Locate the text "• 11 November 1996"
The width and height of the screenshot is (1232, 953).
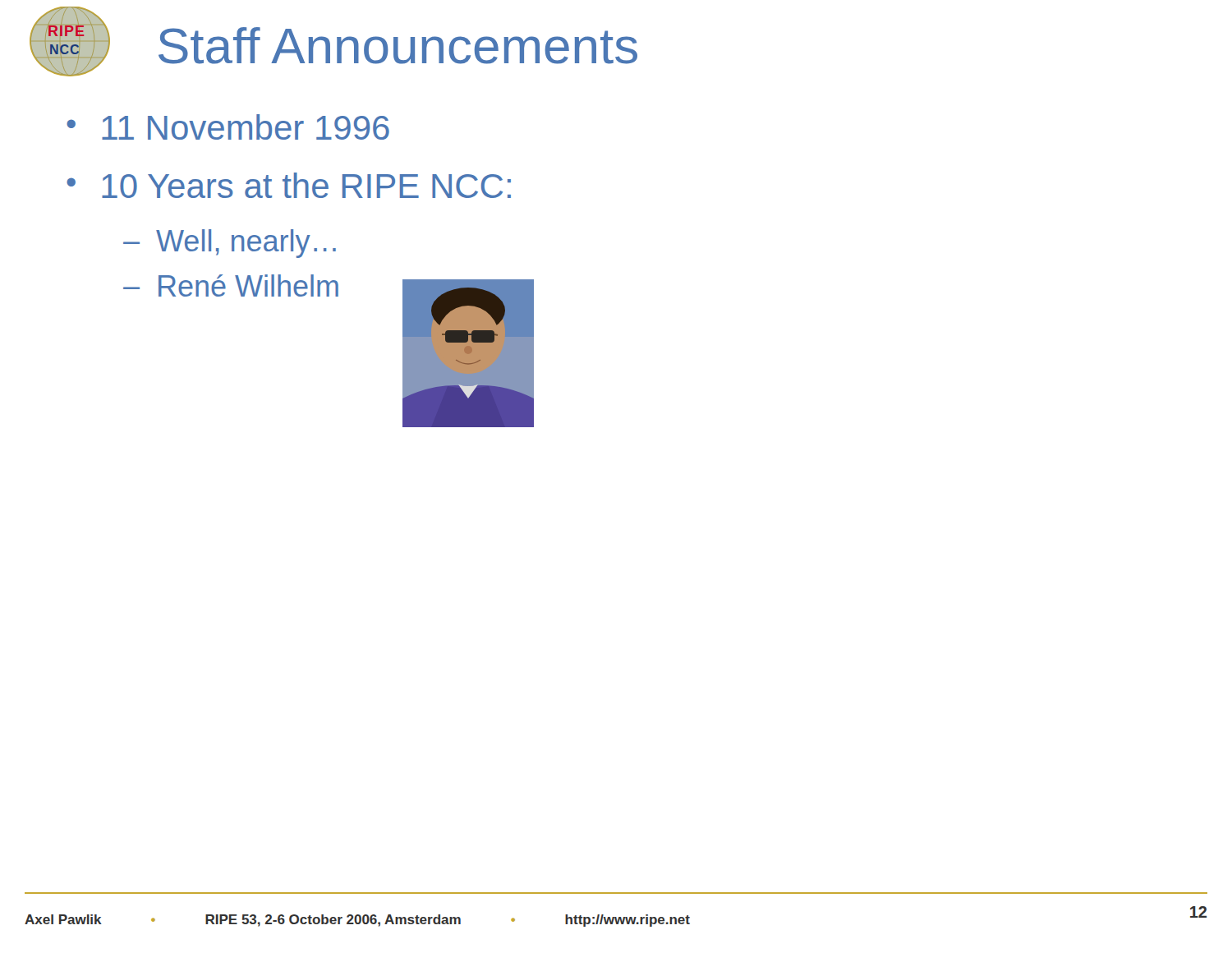coord(228,128)
